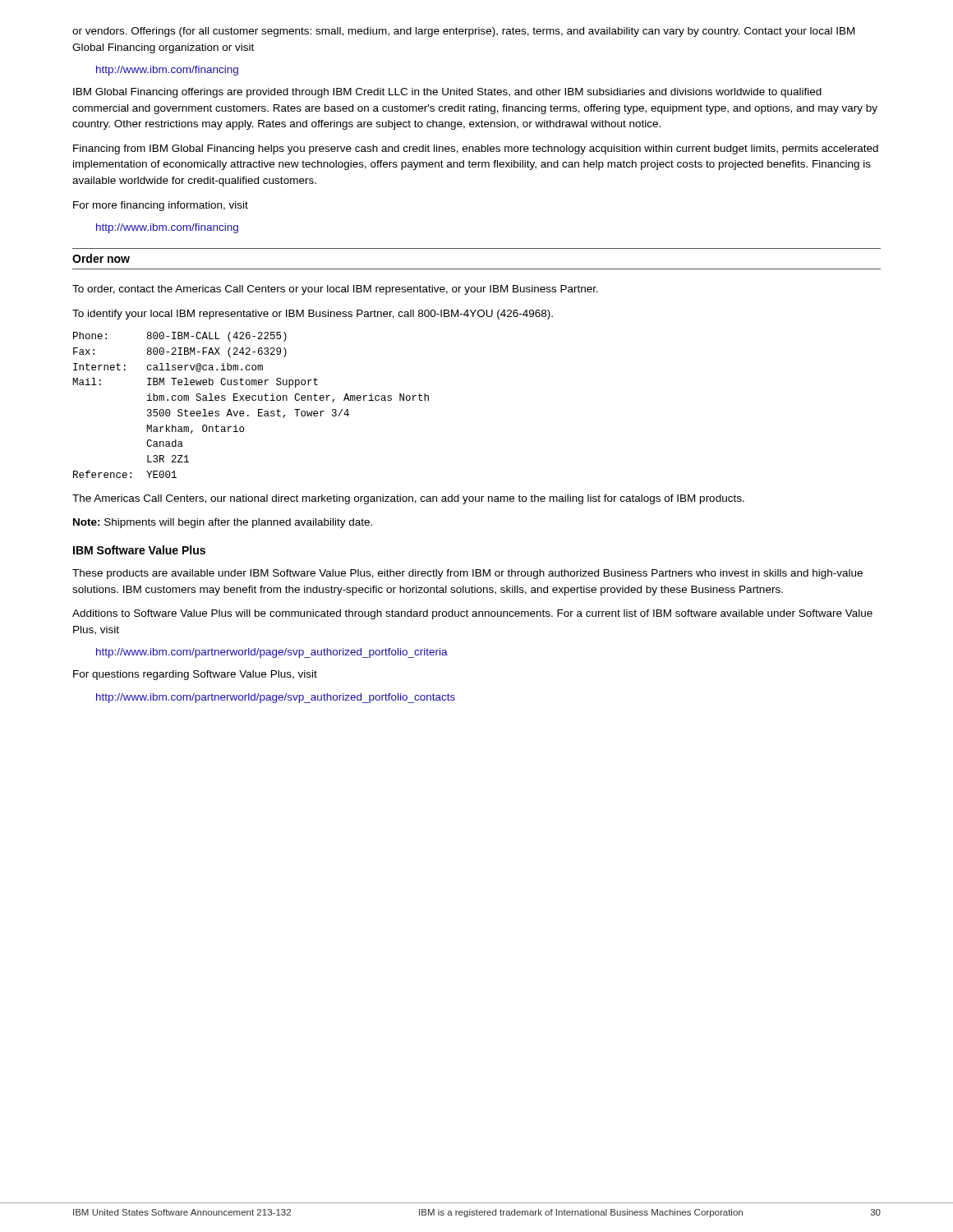Navigate to the element starting "or vendors. Offerings (for all customer"

click(476, 39)
